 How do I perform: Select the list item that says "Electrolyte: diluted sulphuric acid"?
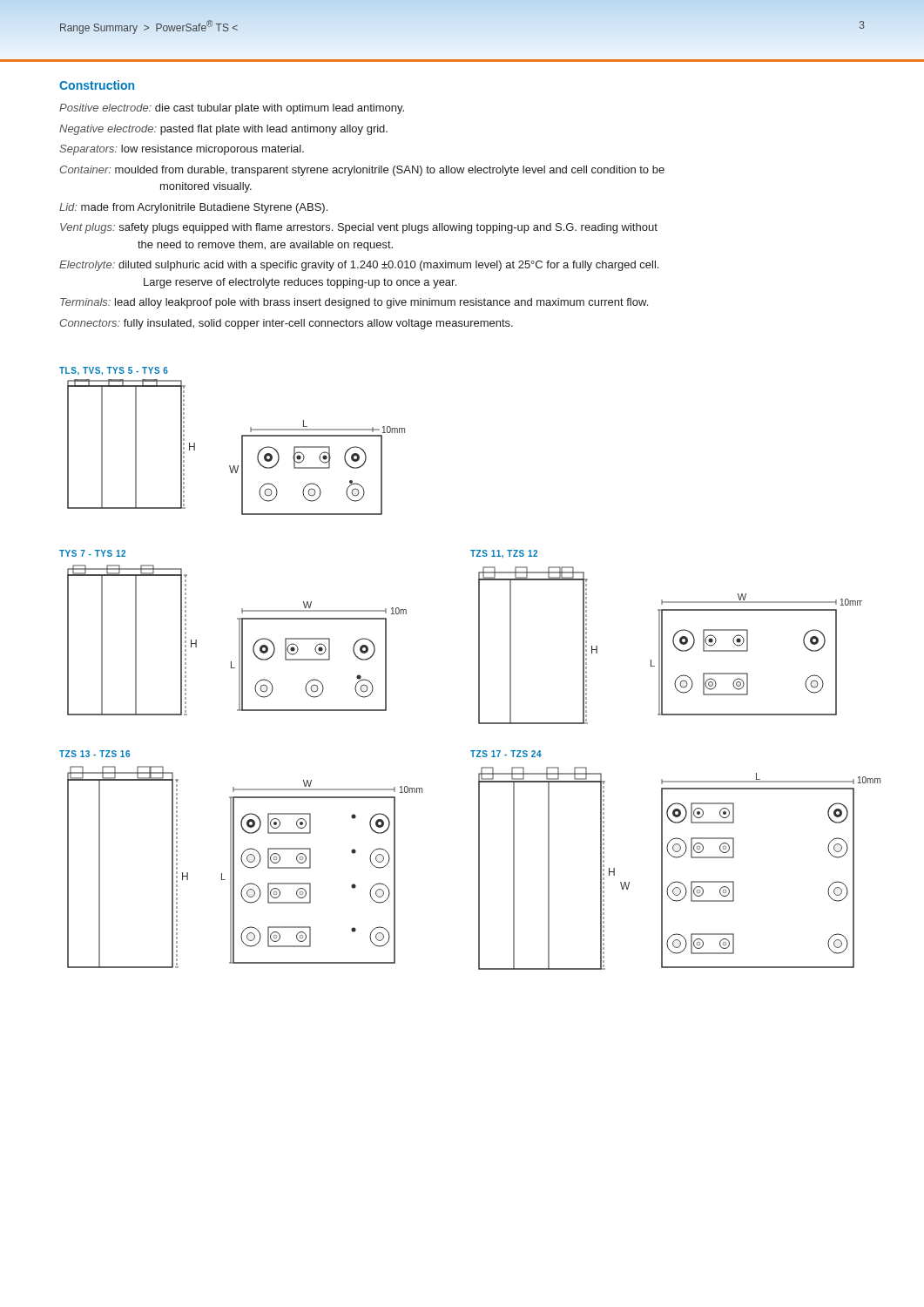click(x=359, y=274)
